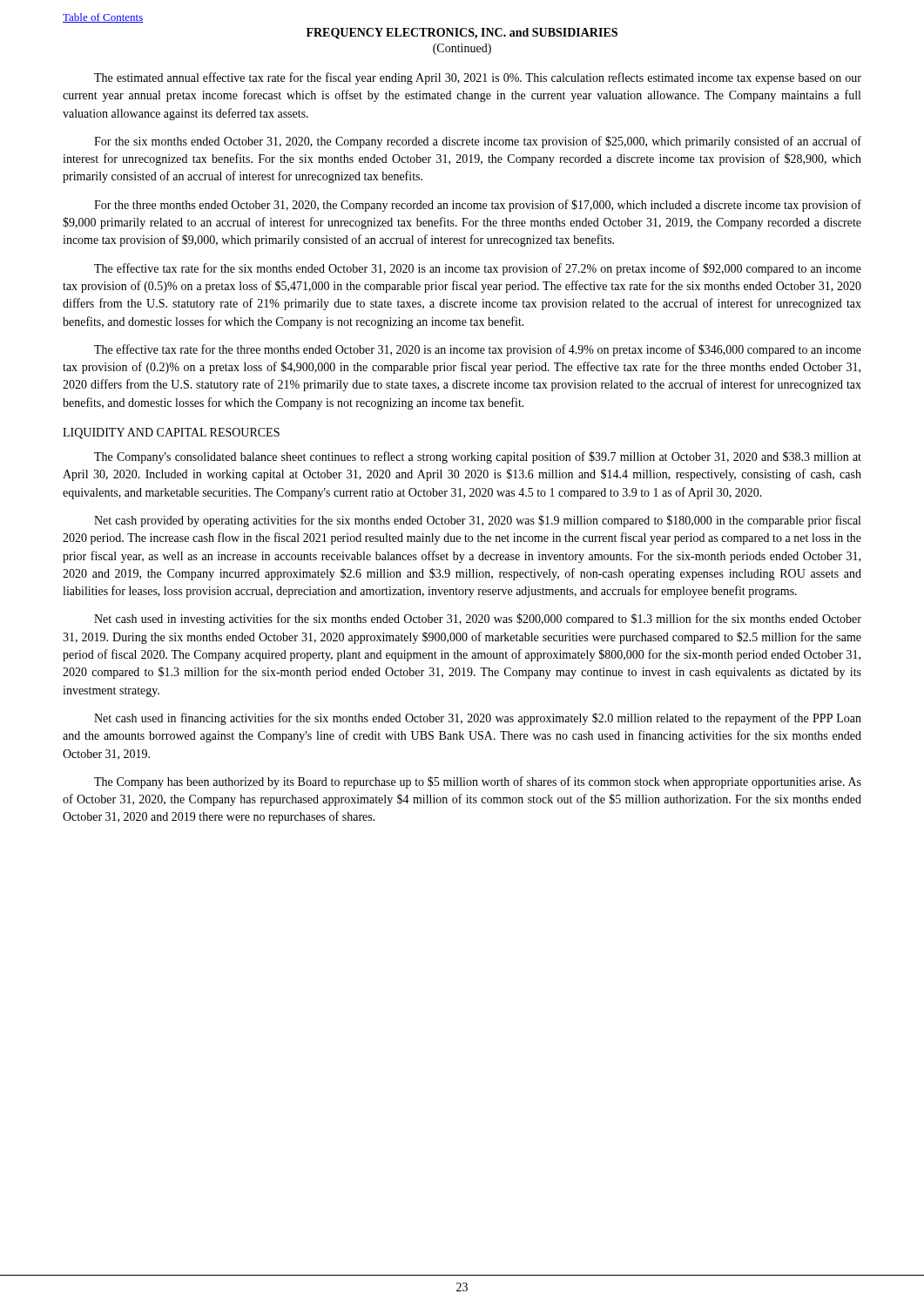The width and height of the screenshot is (924, 1307).
Task: Click on the passage starting "FREQUENCY ELECTRONICS, INC."
Action: [462, 41]
